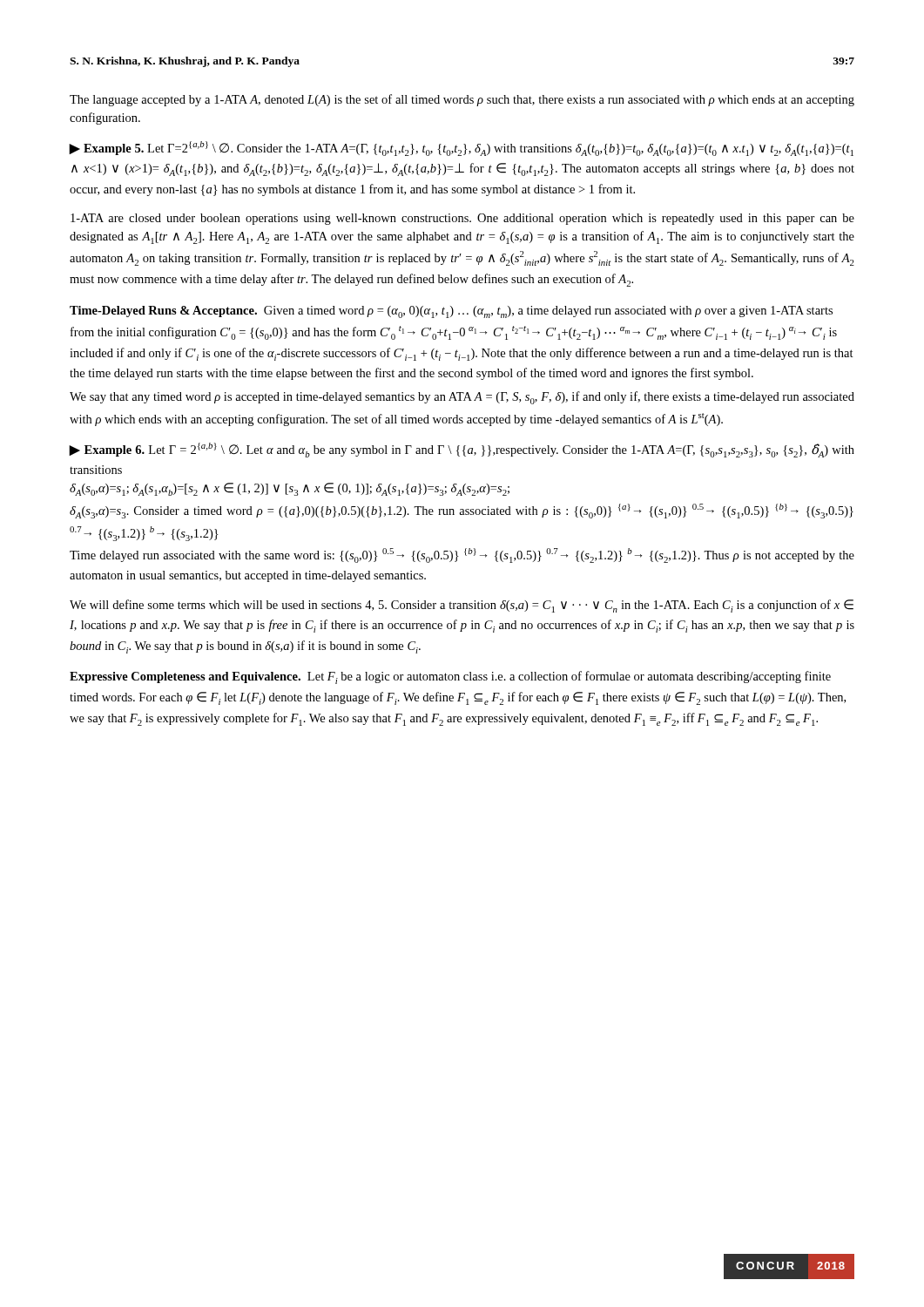Click on the text block with the text "We will define some terms"
This screenshot has width=924, height=1307.
(x=462, y=626)
